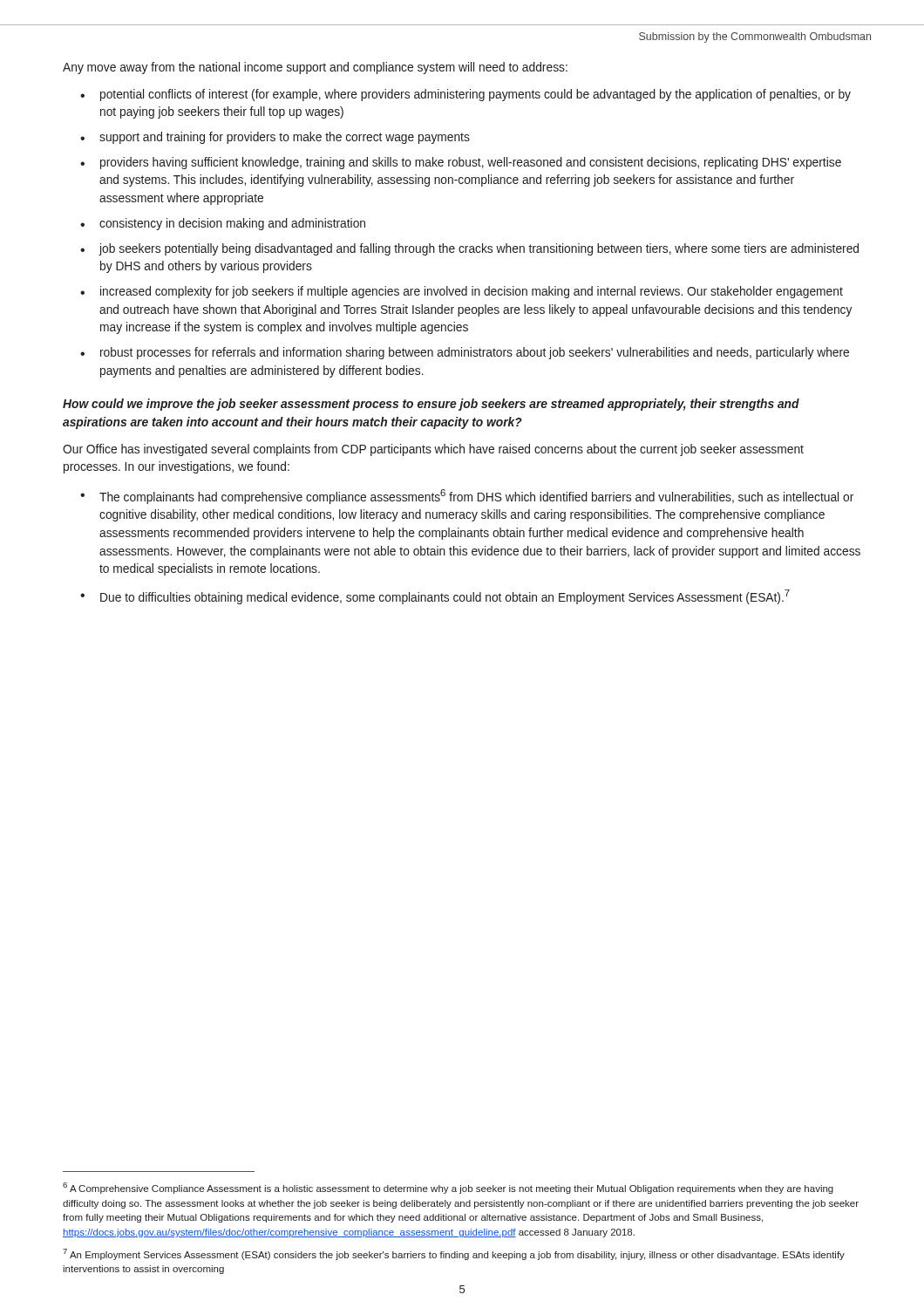Click on the text block containing "Our Office has investigated several complaints from"
Viewport: 924px width, 1308px height.
tap(433, 458)
